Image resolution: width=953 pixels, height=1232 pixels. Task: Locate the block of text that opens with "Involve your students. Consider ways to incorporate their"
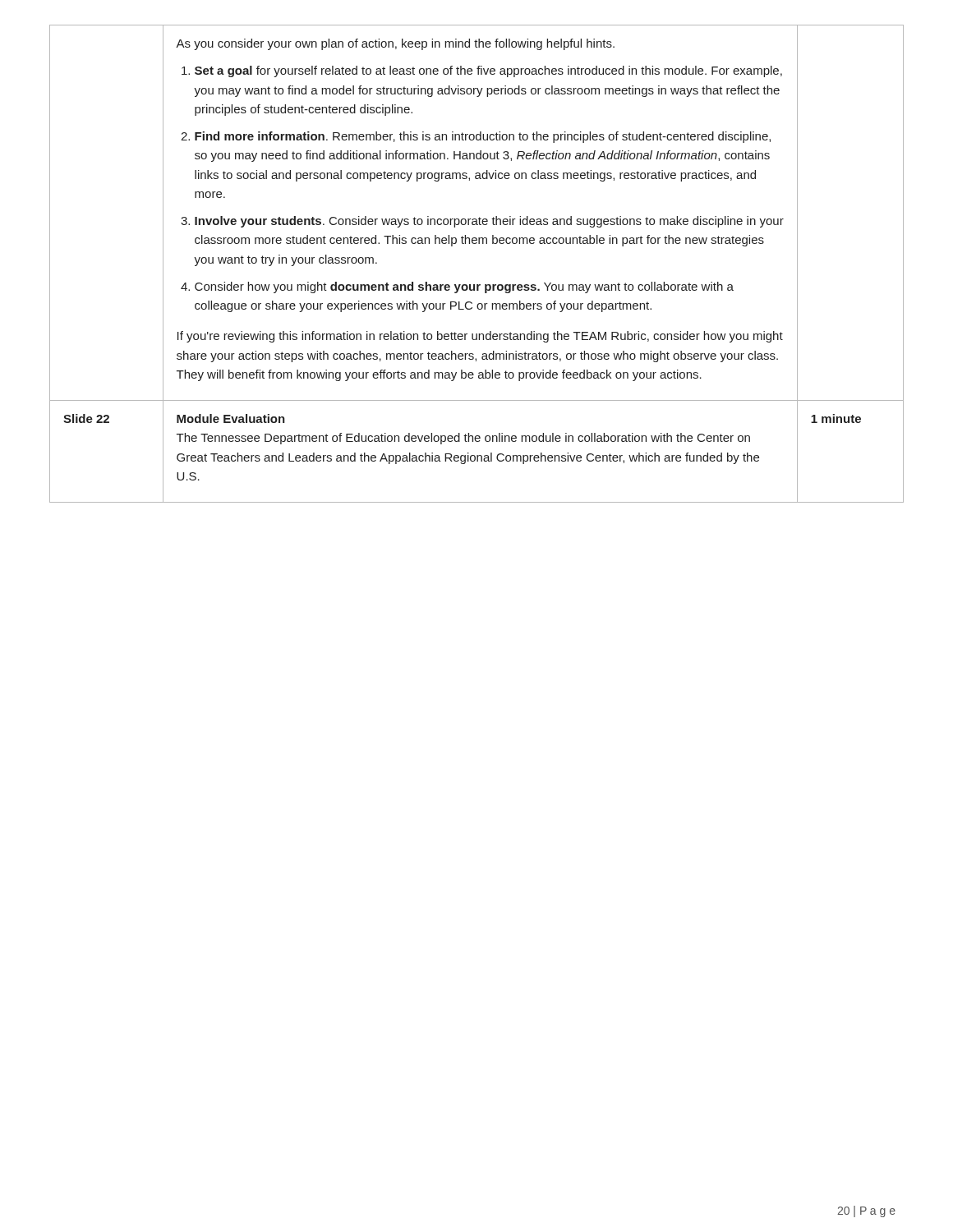tap(489, 240)
